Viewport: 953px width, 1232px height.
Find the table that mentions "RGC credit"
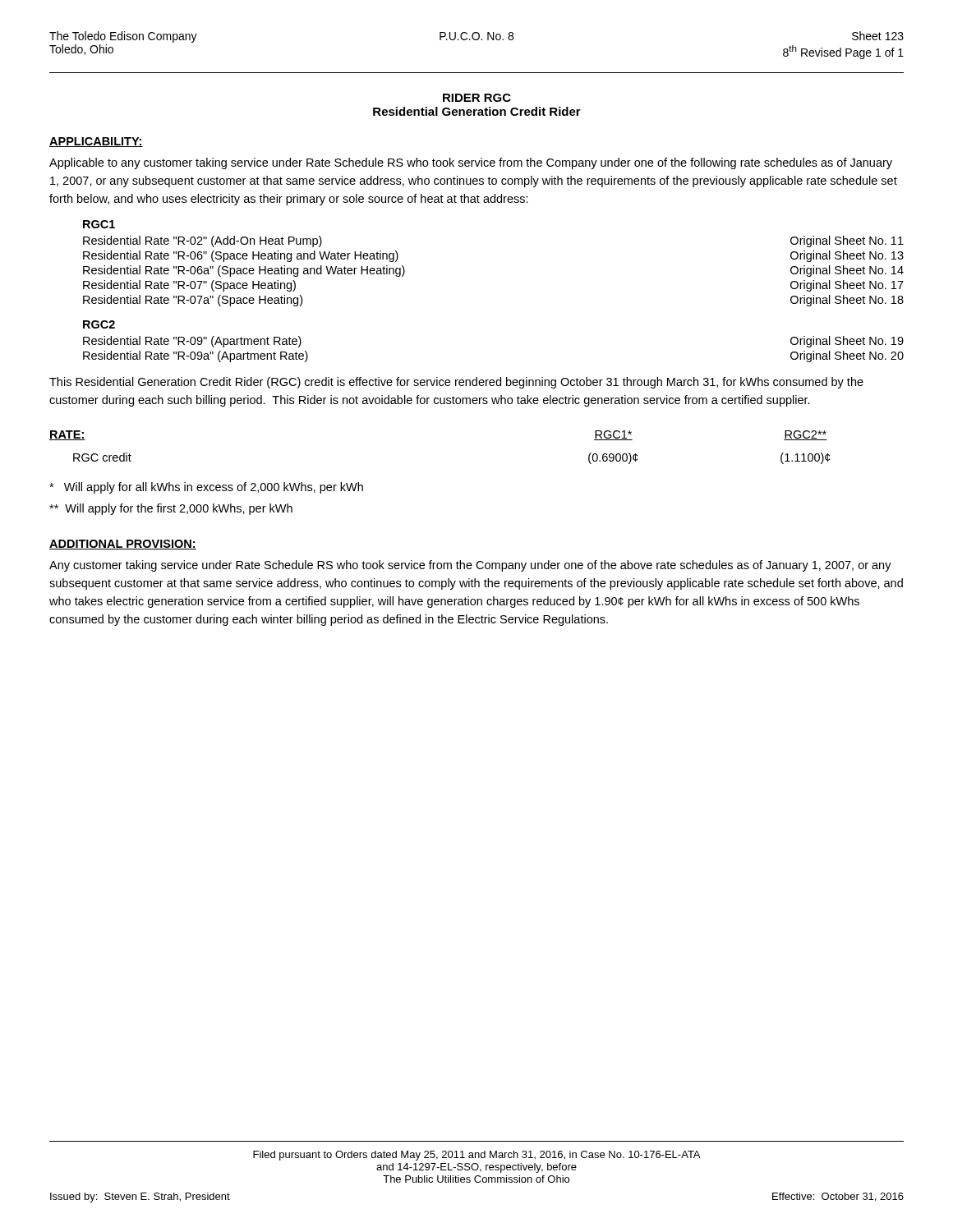pos(476,446)
